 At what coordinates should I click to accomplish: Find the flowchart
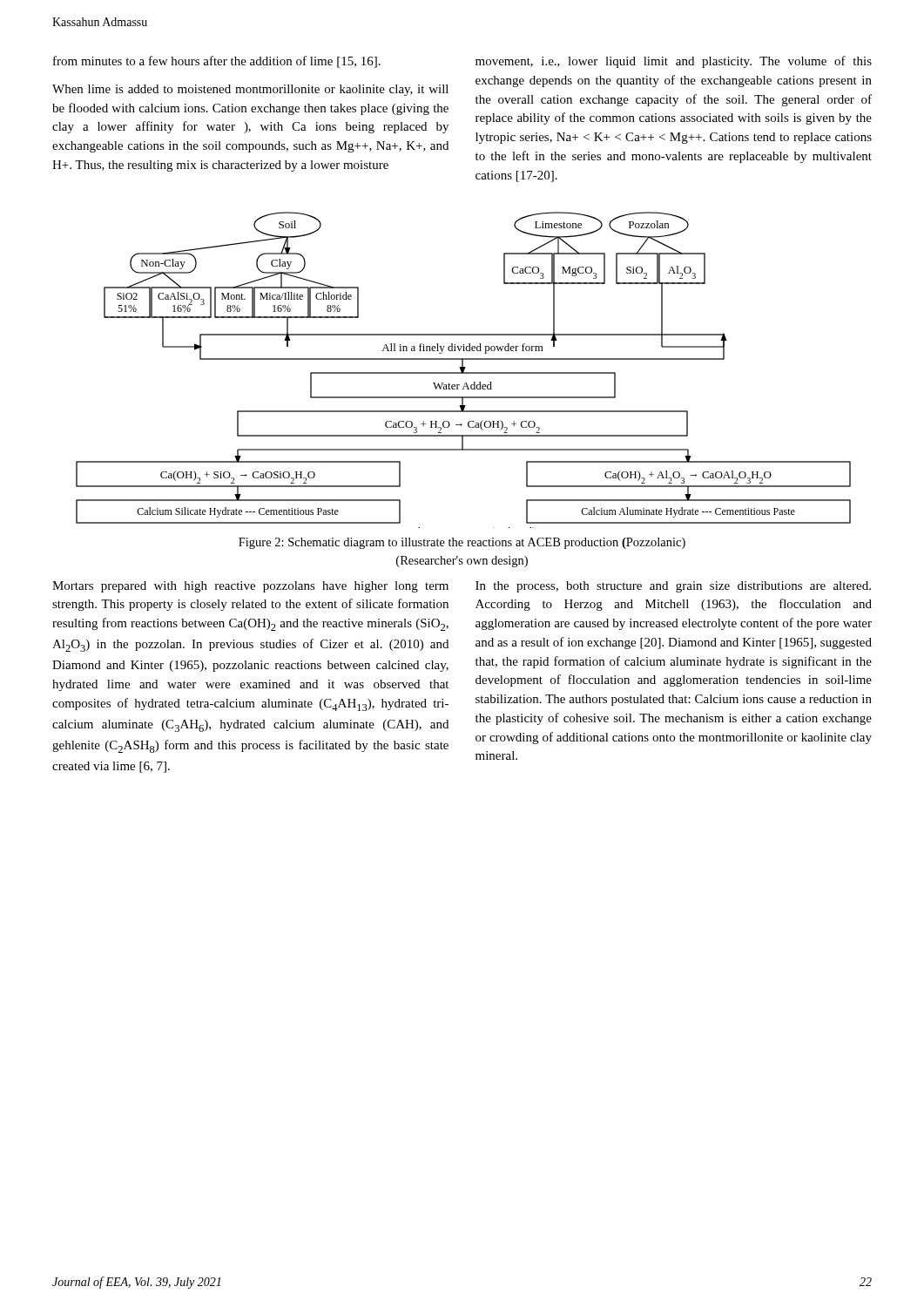[462, 367]
